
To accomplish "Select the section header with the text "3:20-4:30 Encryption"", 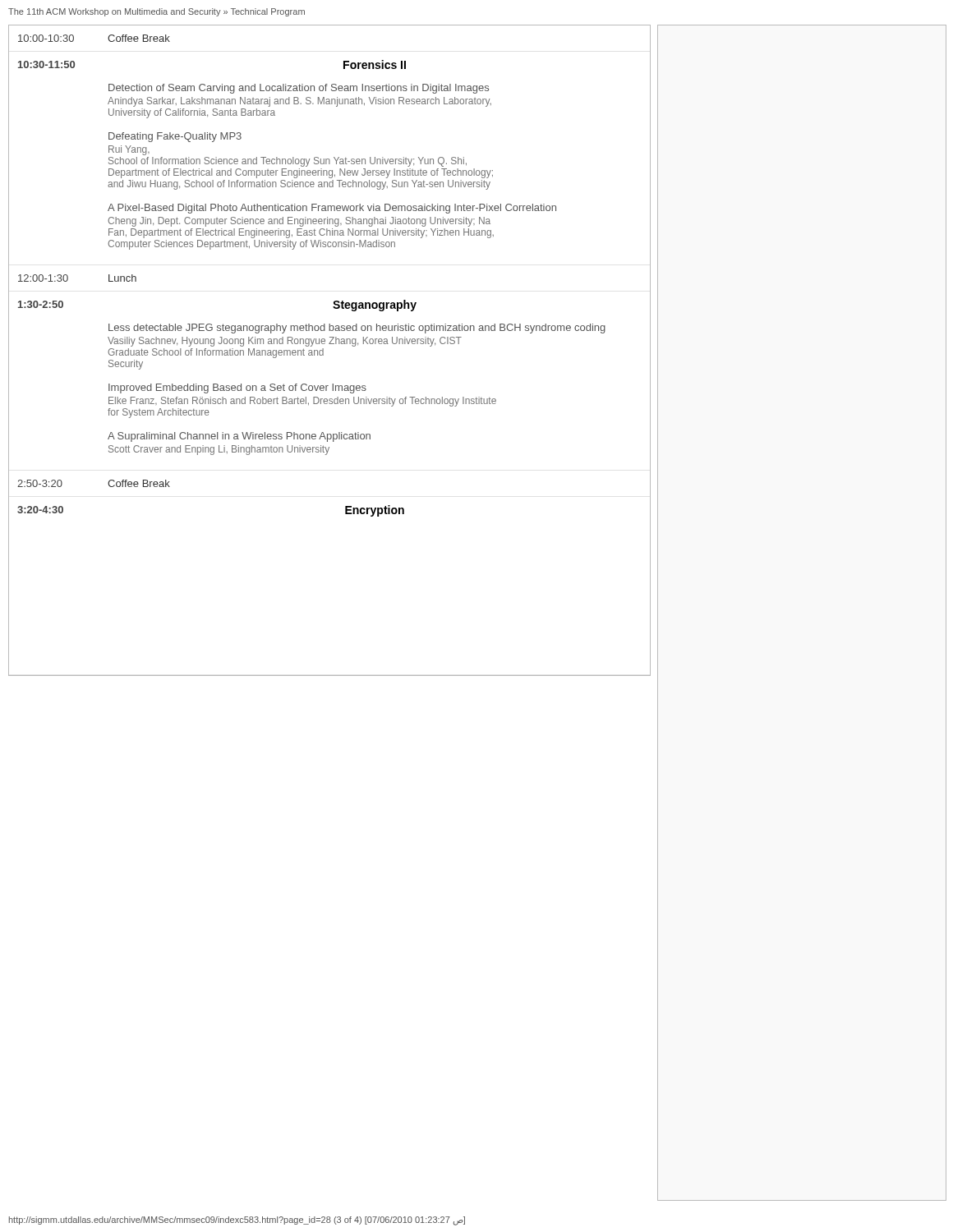I will (x=41, y=510).
